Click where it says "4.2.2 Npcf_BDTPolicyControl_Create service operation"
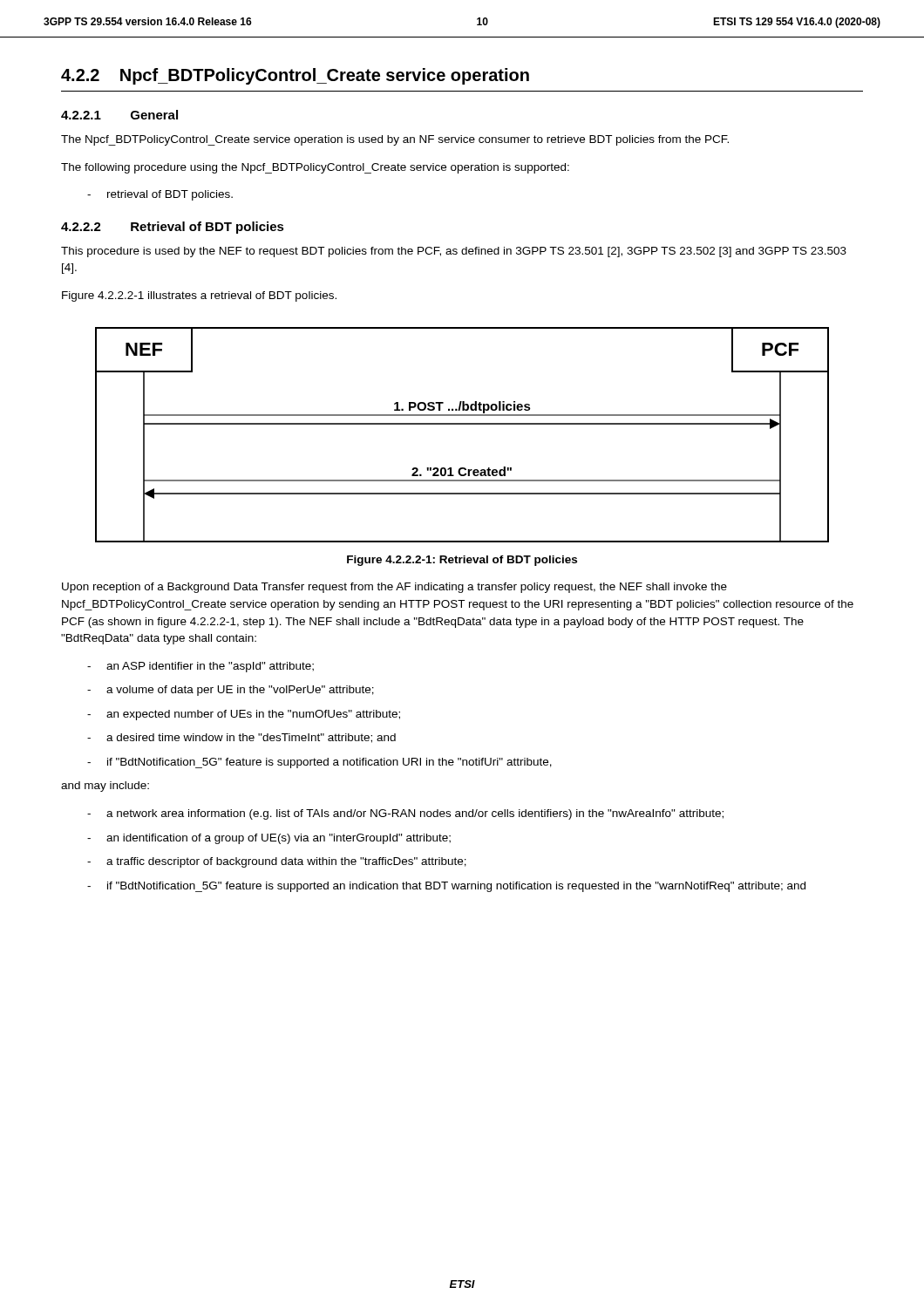924x1308 pixels. [x=295, y=75]
